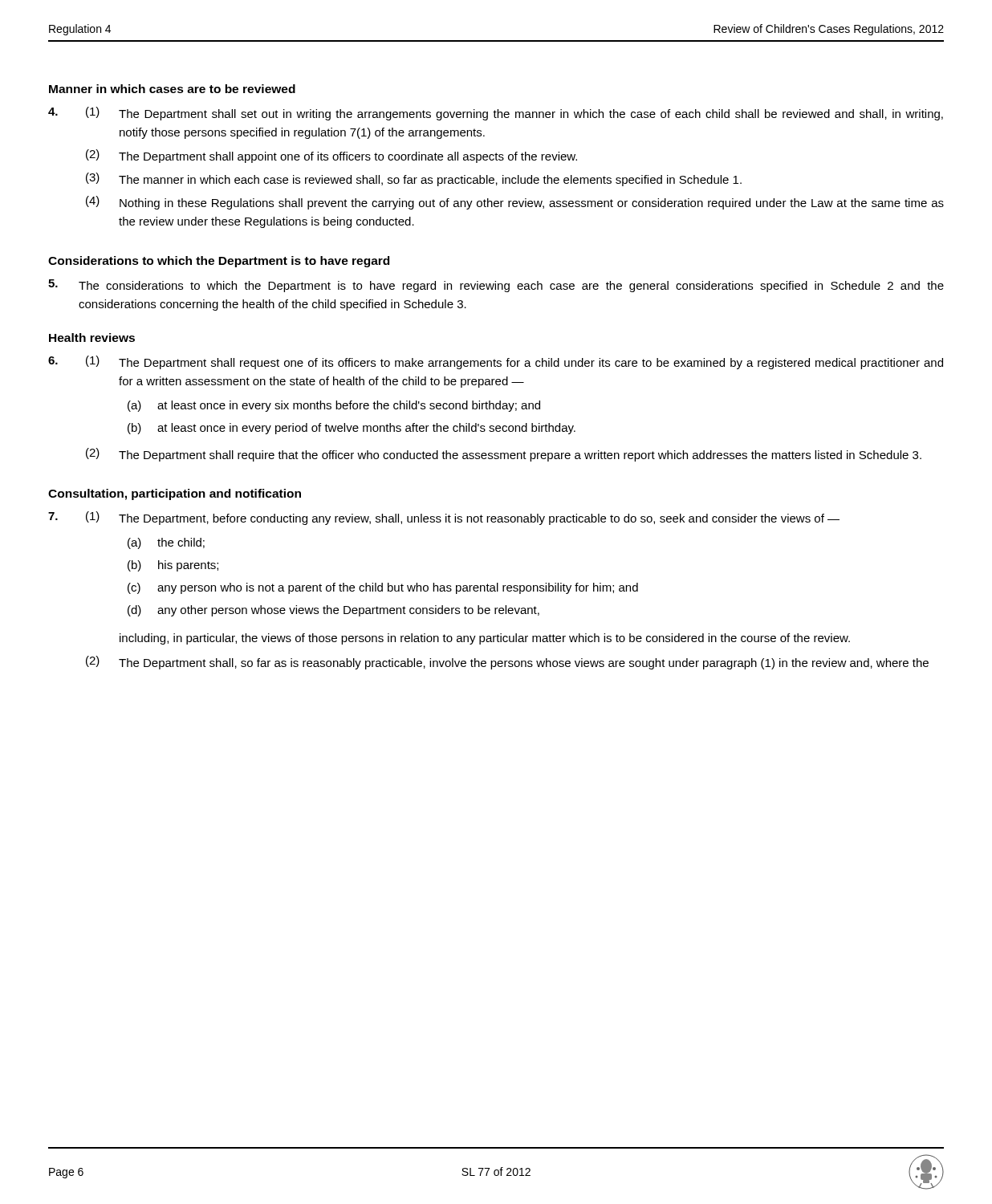
Task: Click on the list item with the text "6. (1) The Department shall"
Action: (496, 411)
